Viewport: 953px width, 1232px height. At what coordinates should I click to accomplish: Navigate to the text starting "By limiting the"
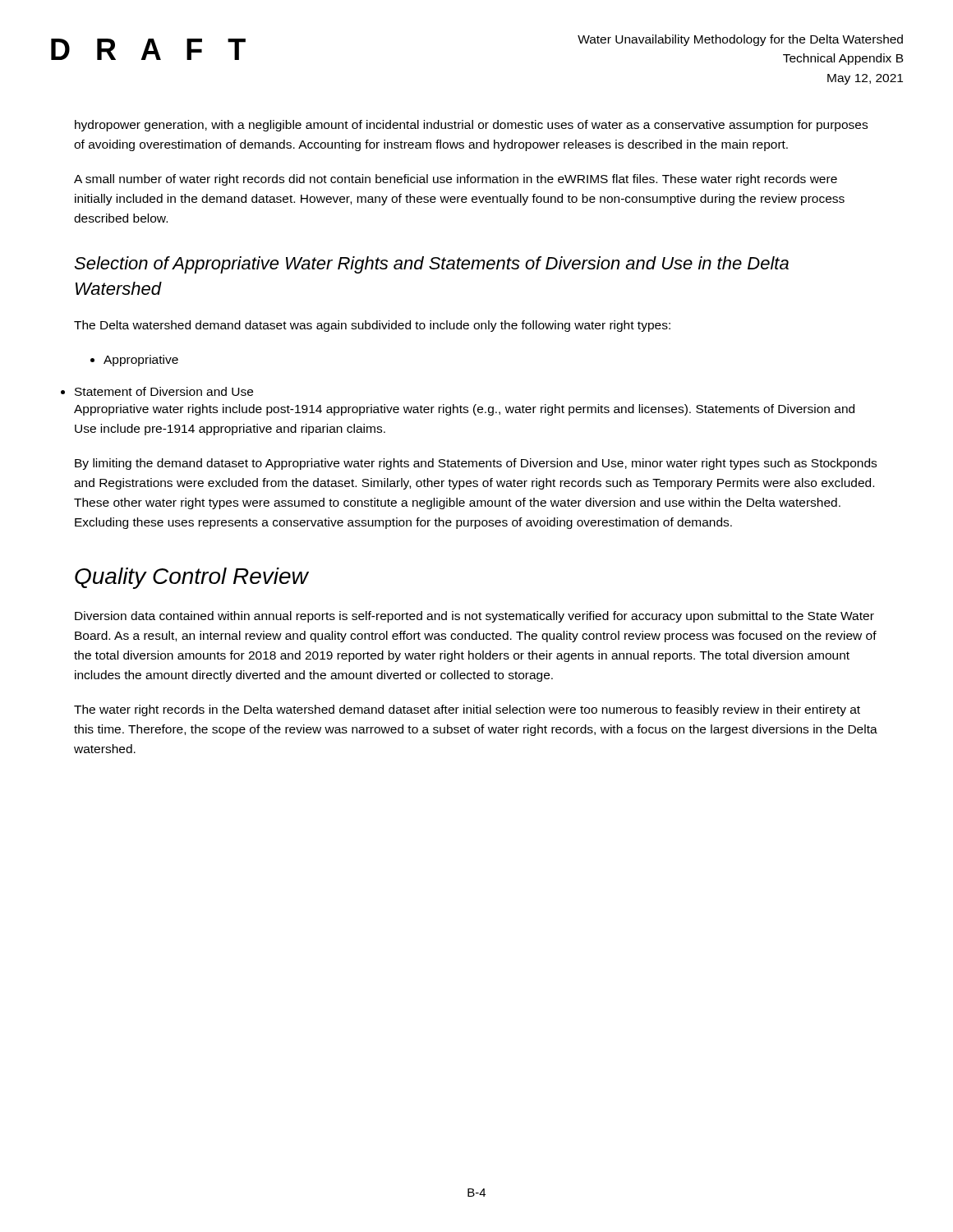476,493
